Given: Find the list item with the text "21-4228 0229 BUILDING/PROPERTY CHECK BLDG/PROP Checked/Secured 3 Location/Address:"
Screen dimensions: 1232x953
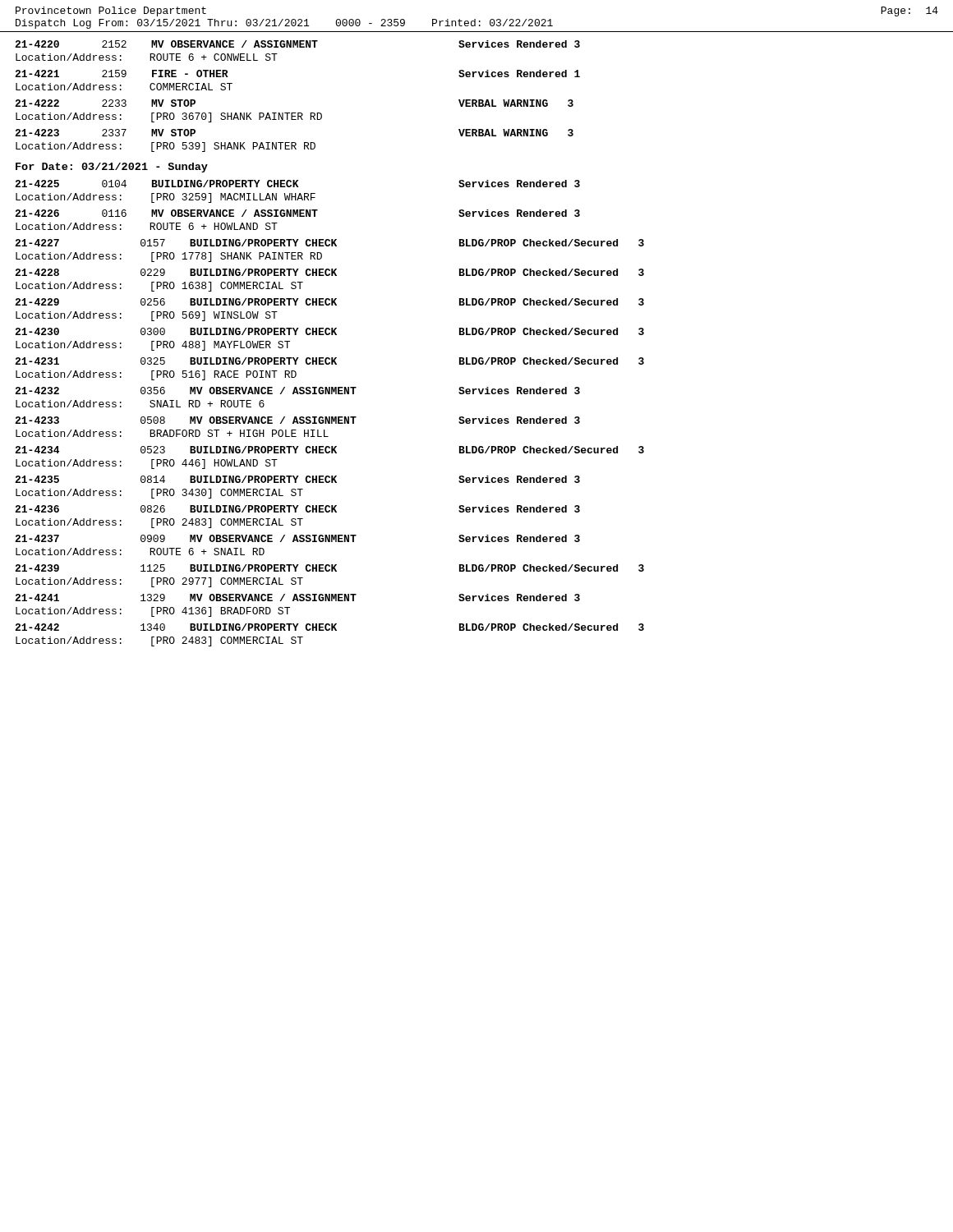Looking at the screenshot, I should (476, 280).
